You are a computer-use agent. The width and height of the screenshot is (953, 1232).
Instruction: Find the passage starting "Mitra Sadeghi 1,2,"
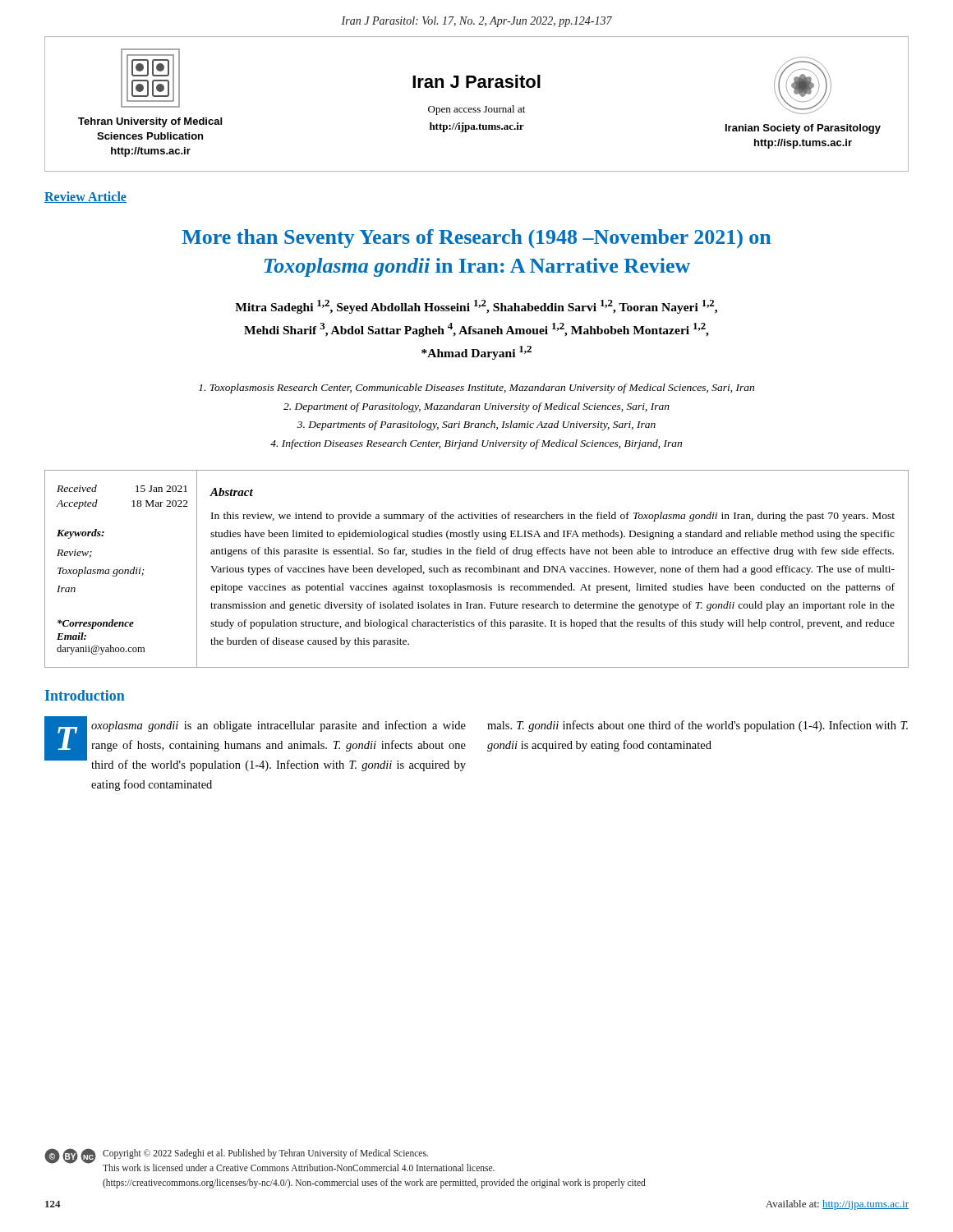click(x=476, y=328)
